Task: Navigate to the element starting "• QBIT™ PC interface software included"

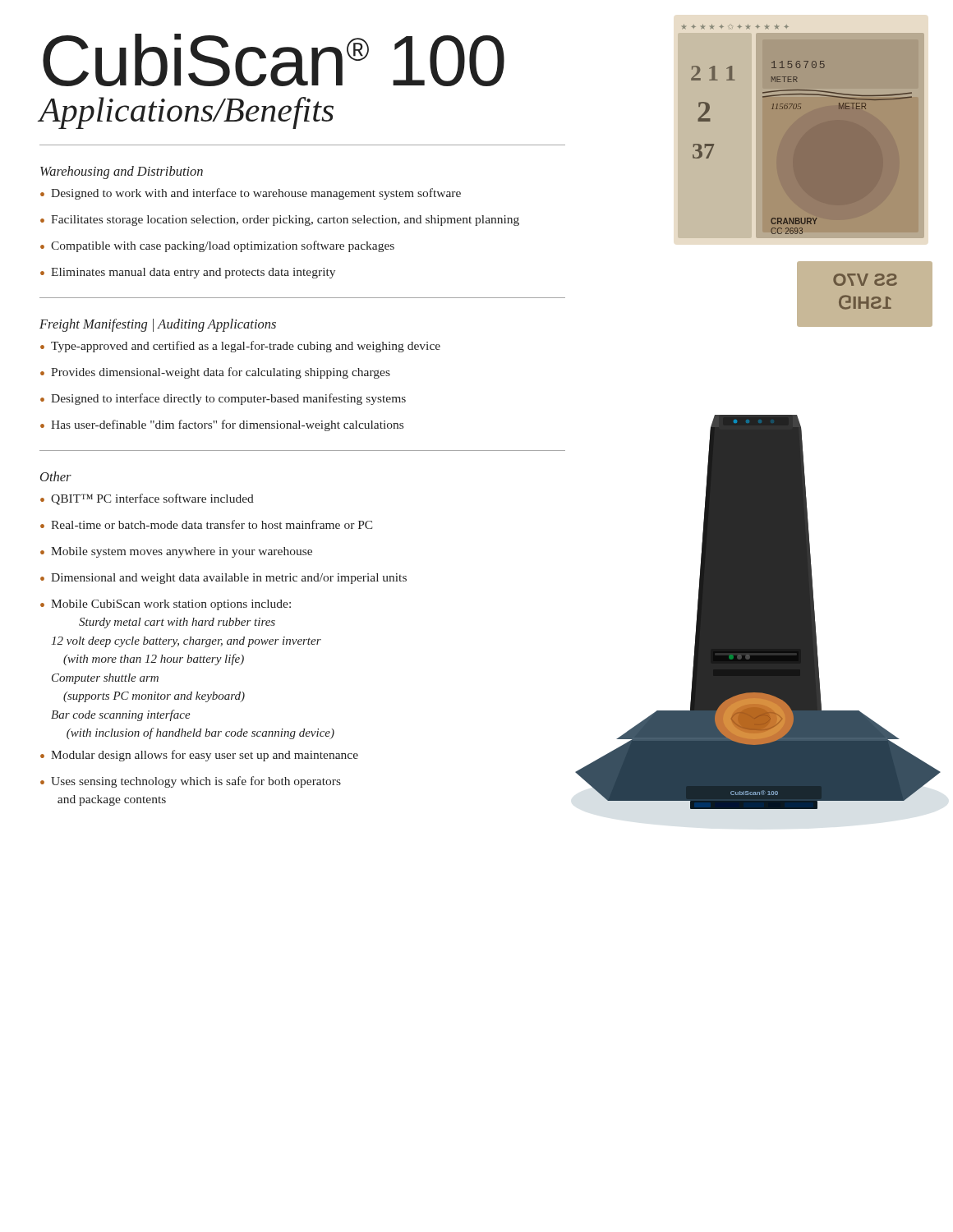Action: pyautogui.click(x=147, y=499)
